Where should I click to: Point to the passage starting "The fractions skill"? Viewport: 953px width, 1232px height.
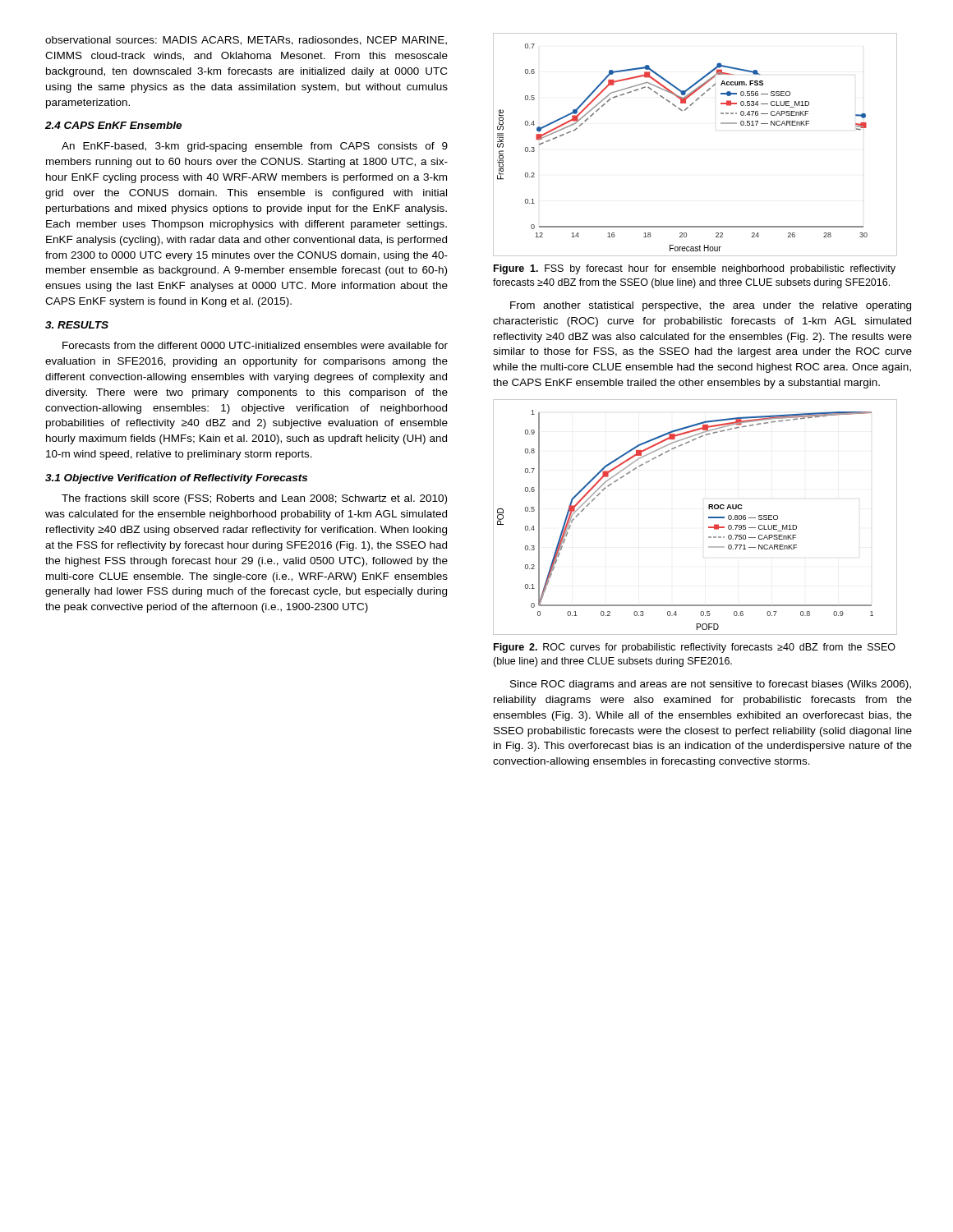point(246,553)
